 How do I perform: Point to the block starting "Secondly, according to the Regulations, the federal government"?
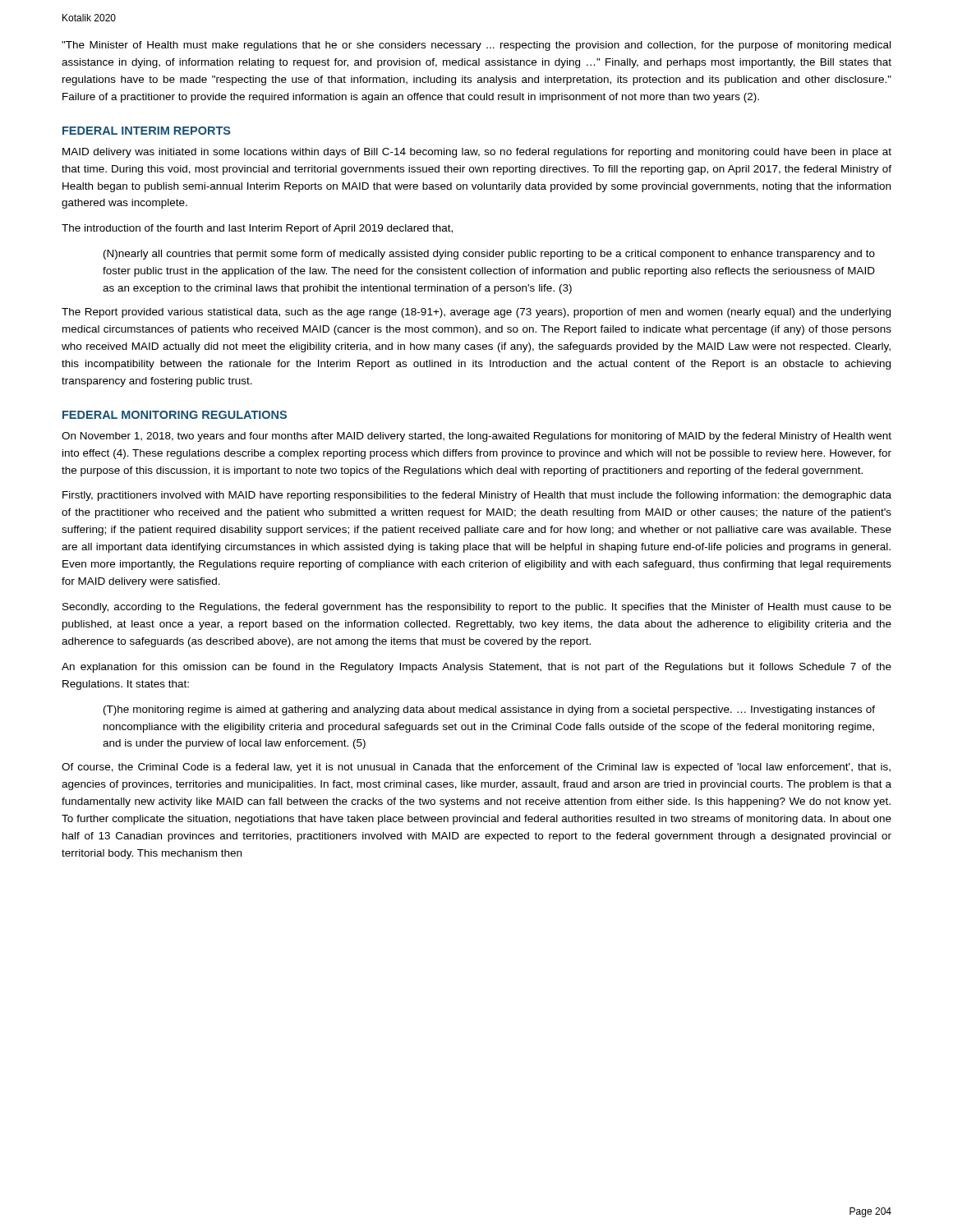coord(476,624)
